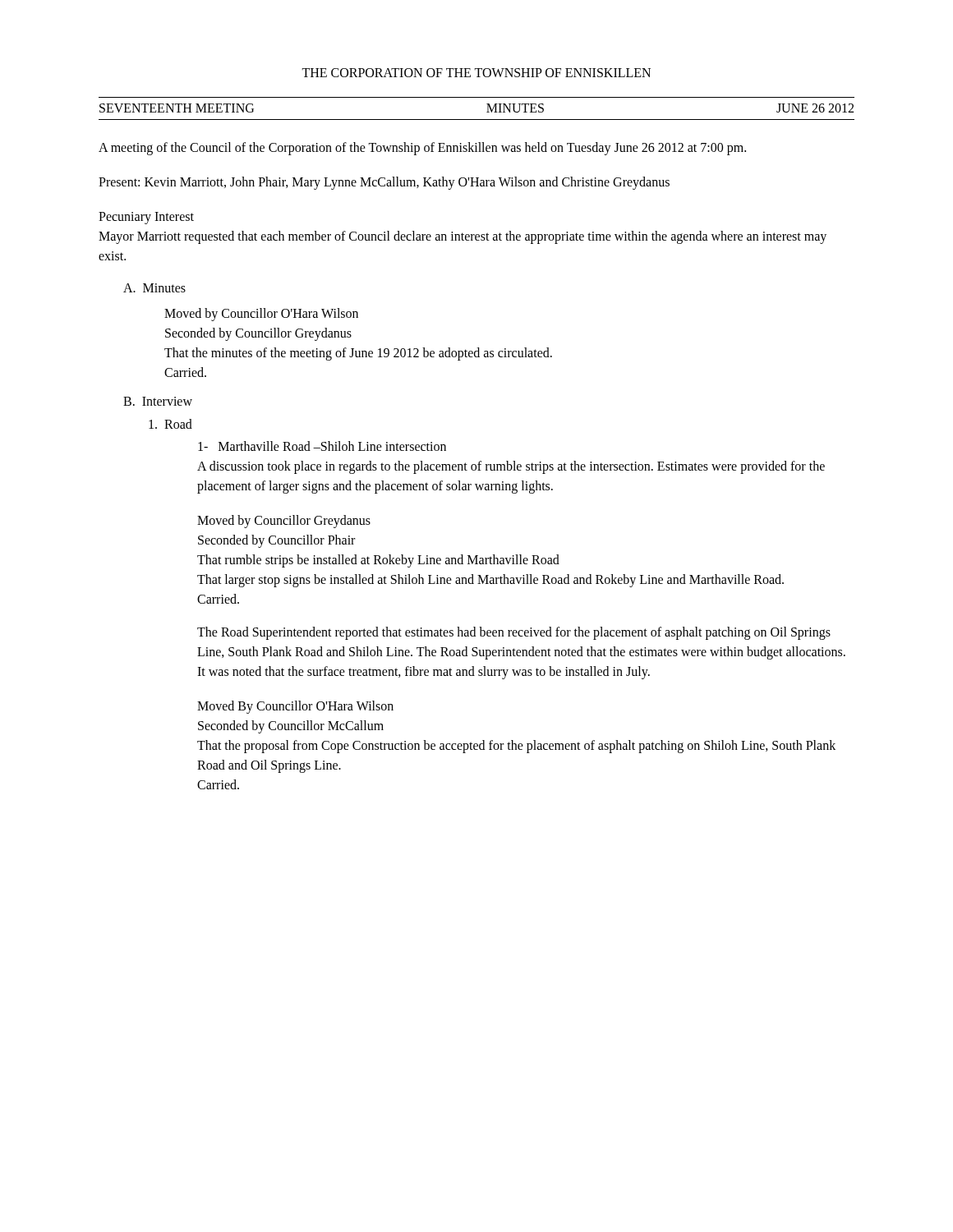Point to the block beginning "Moved by Councillor O'Hara Wilson"

359,343
